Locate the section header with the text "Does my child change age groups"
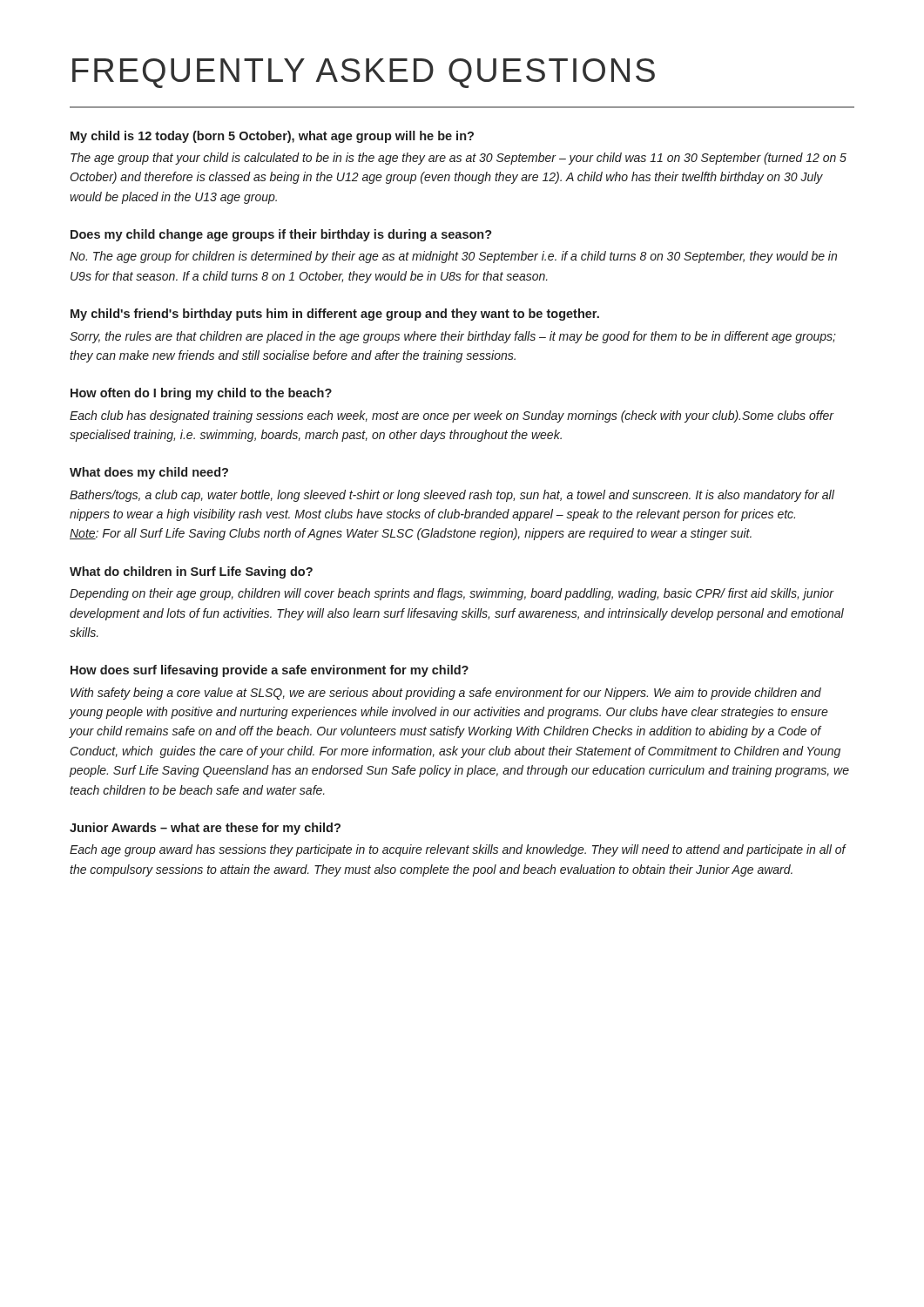This screenshot has width=924, height=1307. click(462, 256)
